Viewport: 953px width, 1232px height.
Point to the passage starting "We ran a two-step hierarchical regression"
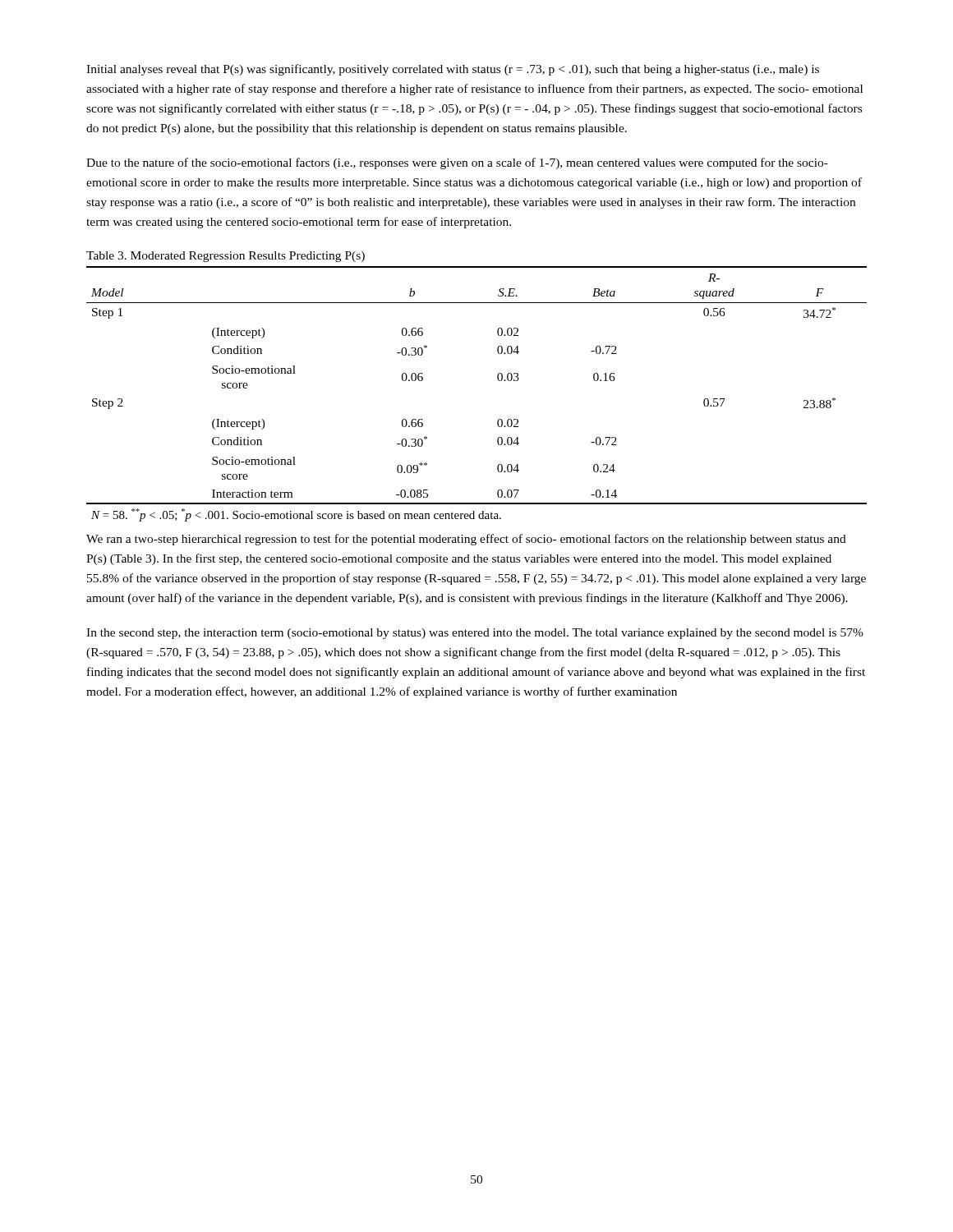point(476,568)
